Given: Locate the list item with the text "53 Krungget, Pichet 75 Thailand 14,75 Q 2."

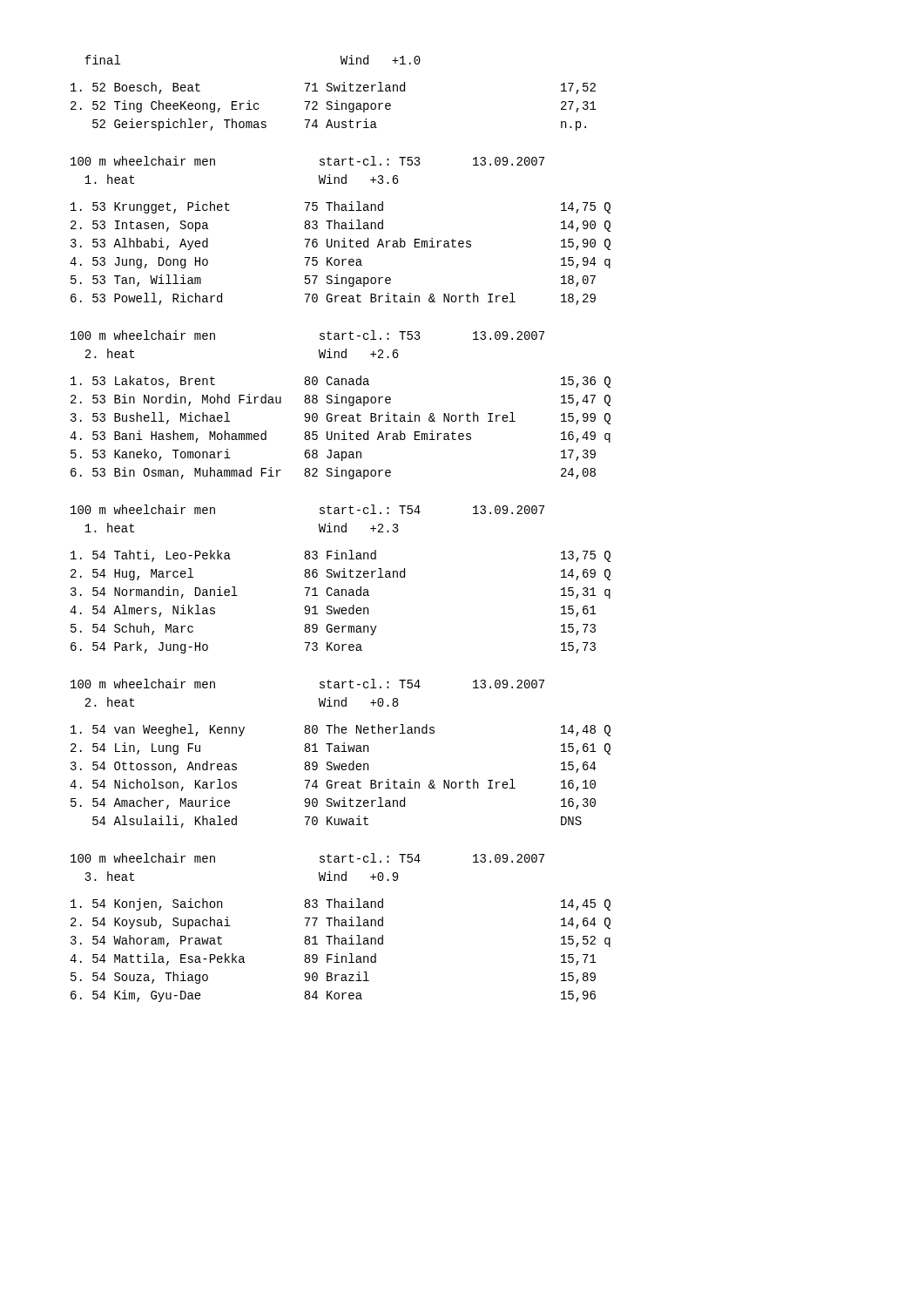Looking at the screenshot, I should [x=340, y=253].
